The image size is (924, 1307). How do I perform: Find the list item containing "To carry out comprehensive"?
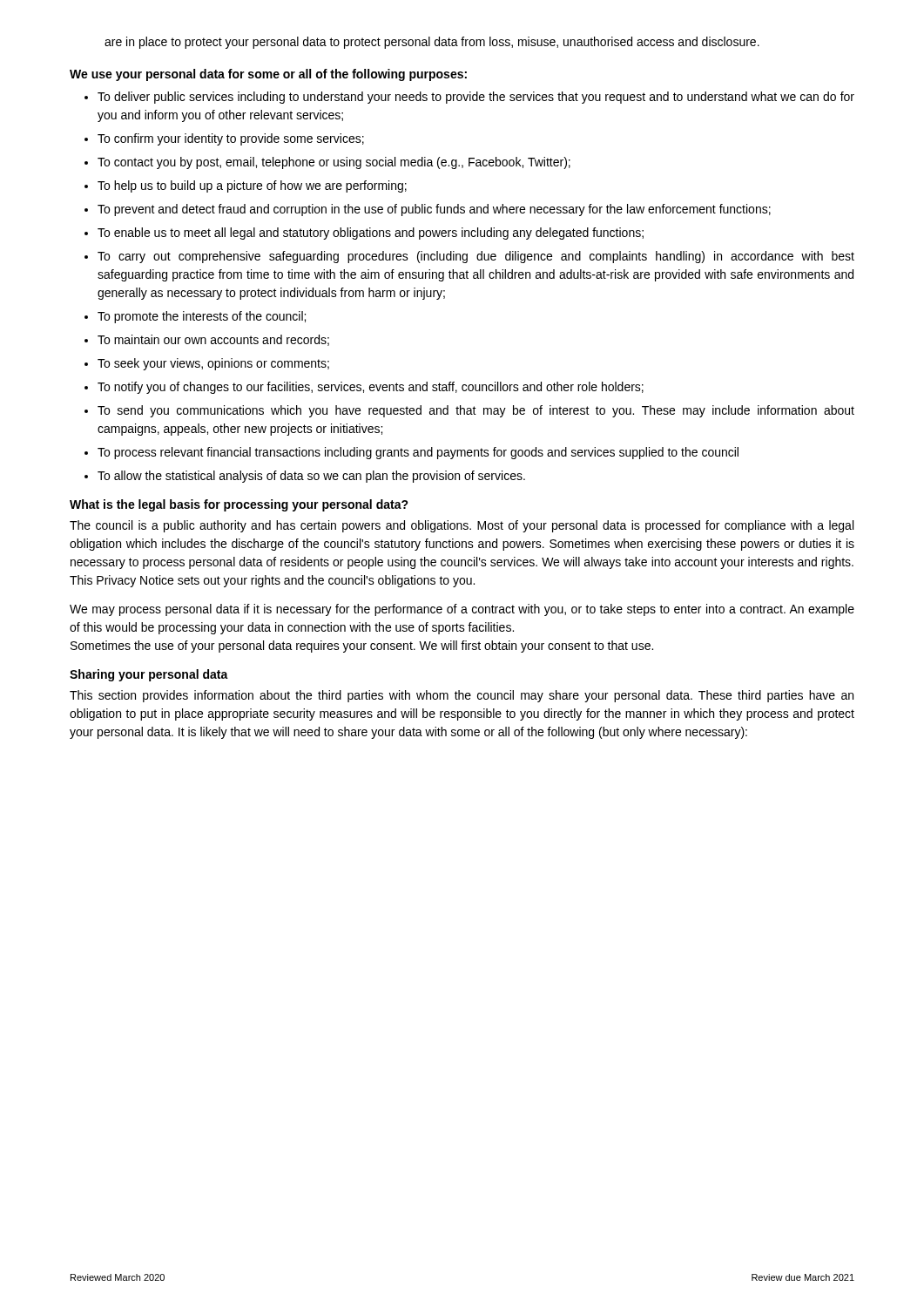point(476,274)
